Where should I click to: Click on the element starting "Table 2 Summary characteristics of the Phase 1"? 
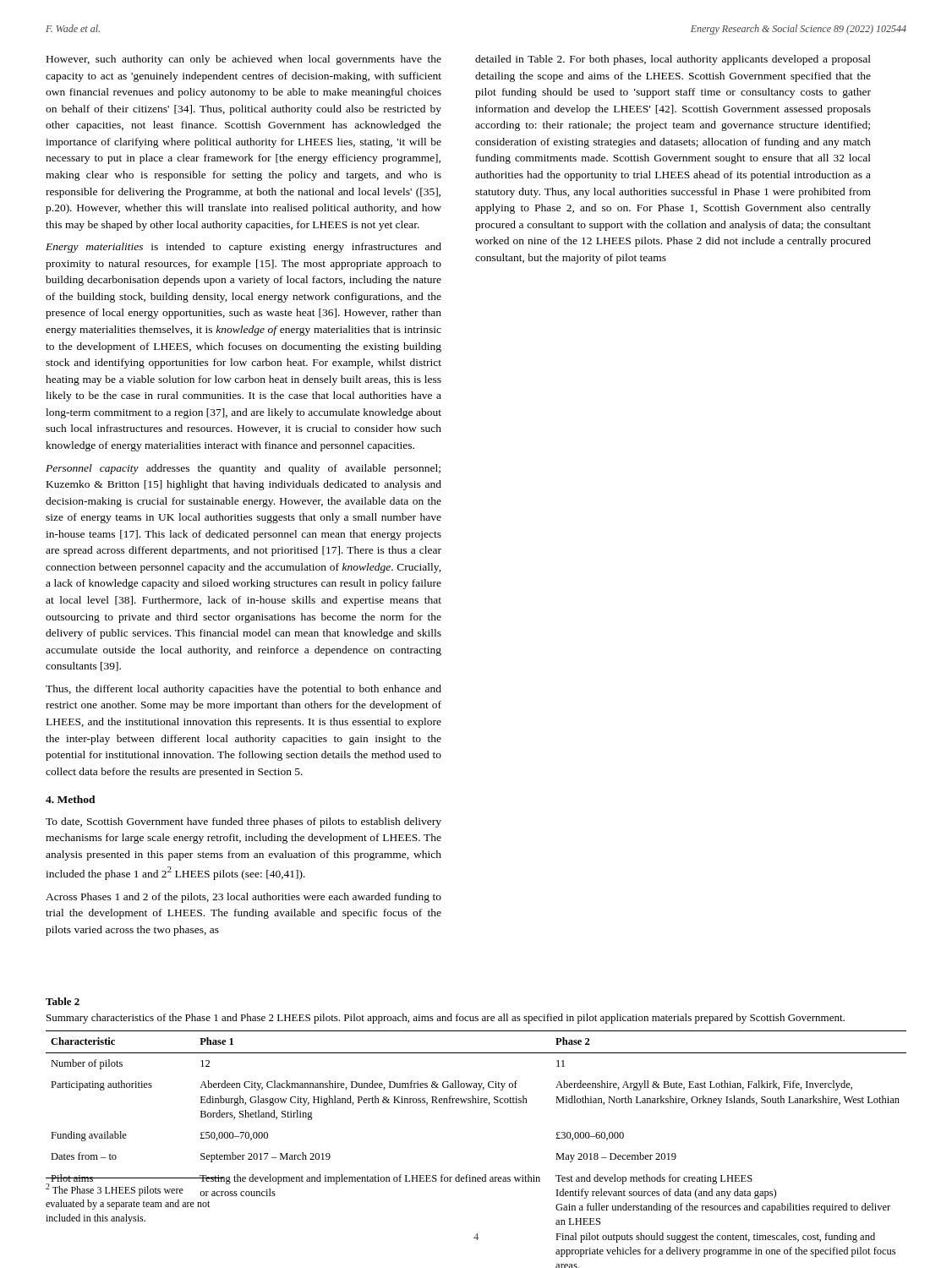[476, 1010]
